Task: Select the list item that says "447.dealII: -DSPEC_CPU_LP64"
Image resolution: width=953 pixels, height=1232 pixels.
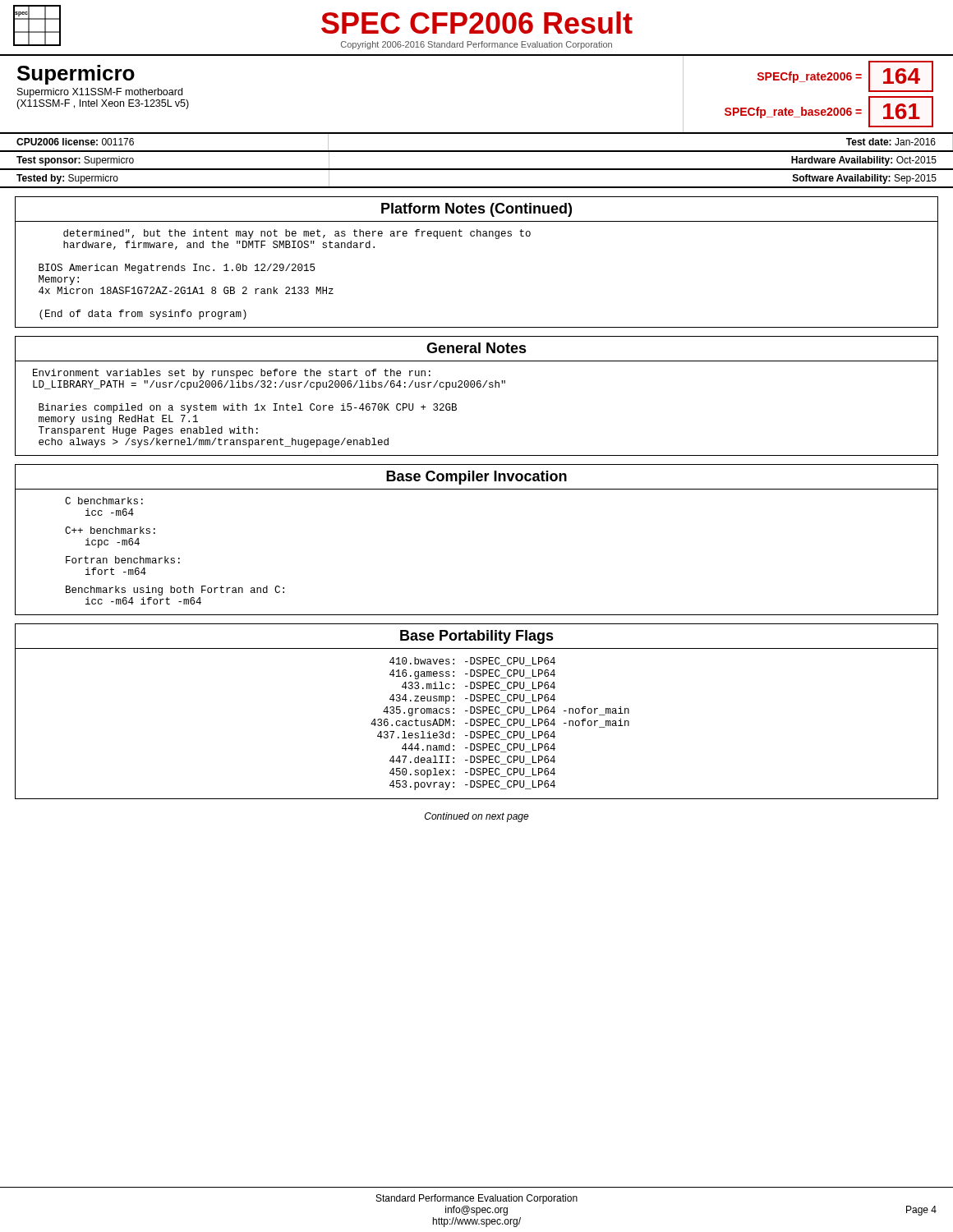Action: point(476,761)
